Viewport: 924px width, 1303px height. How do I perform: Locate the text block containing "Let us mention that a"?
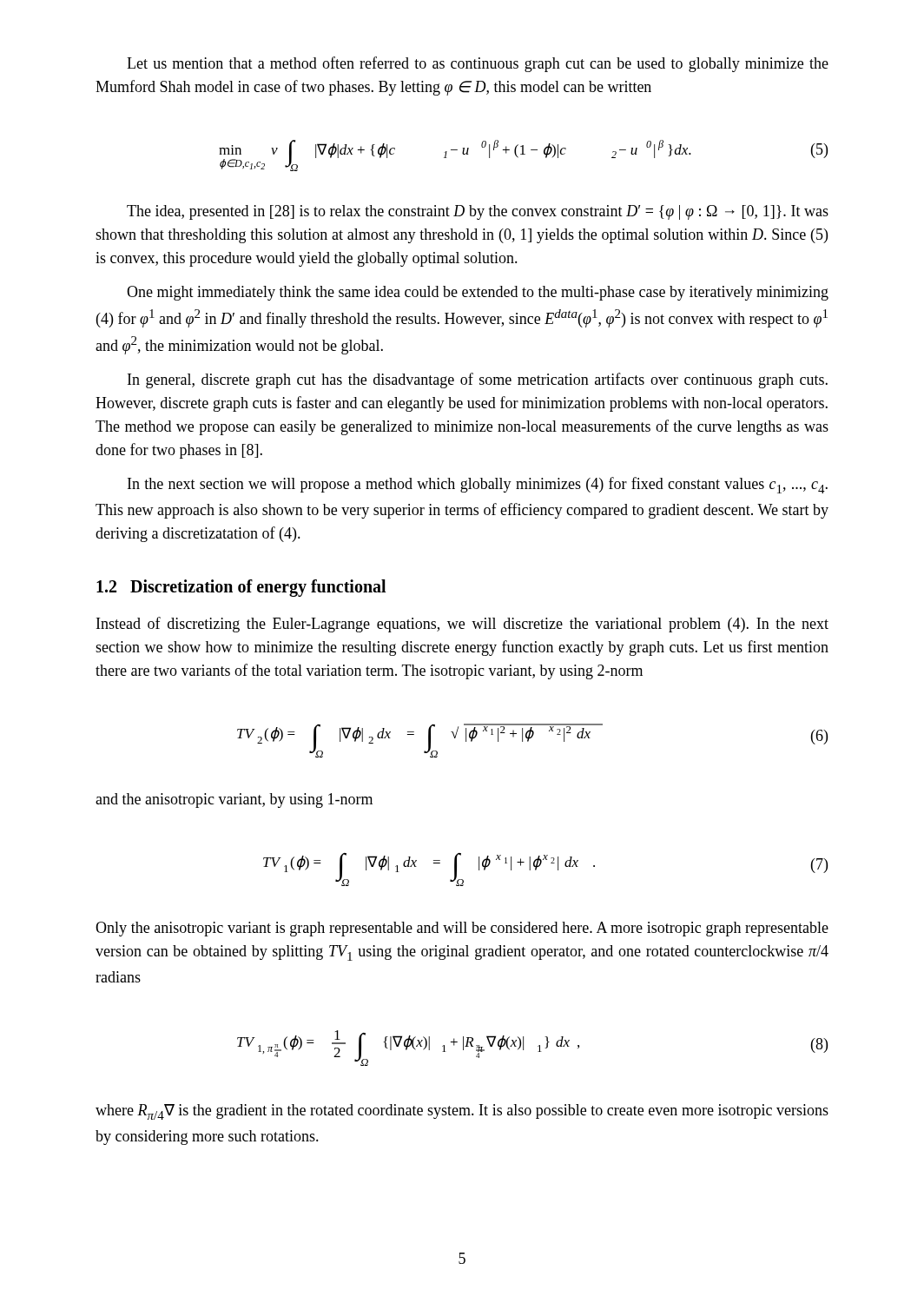pos(462,76)
